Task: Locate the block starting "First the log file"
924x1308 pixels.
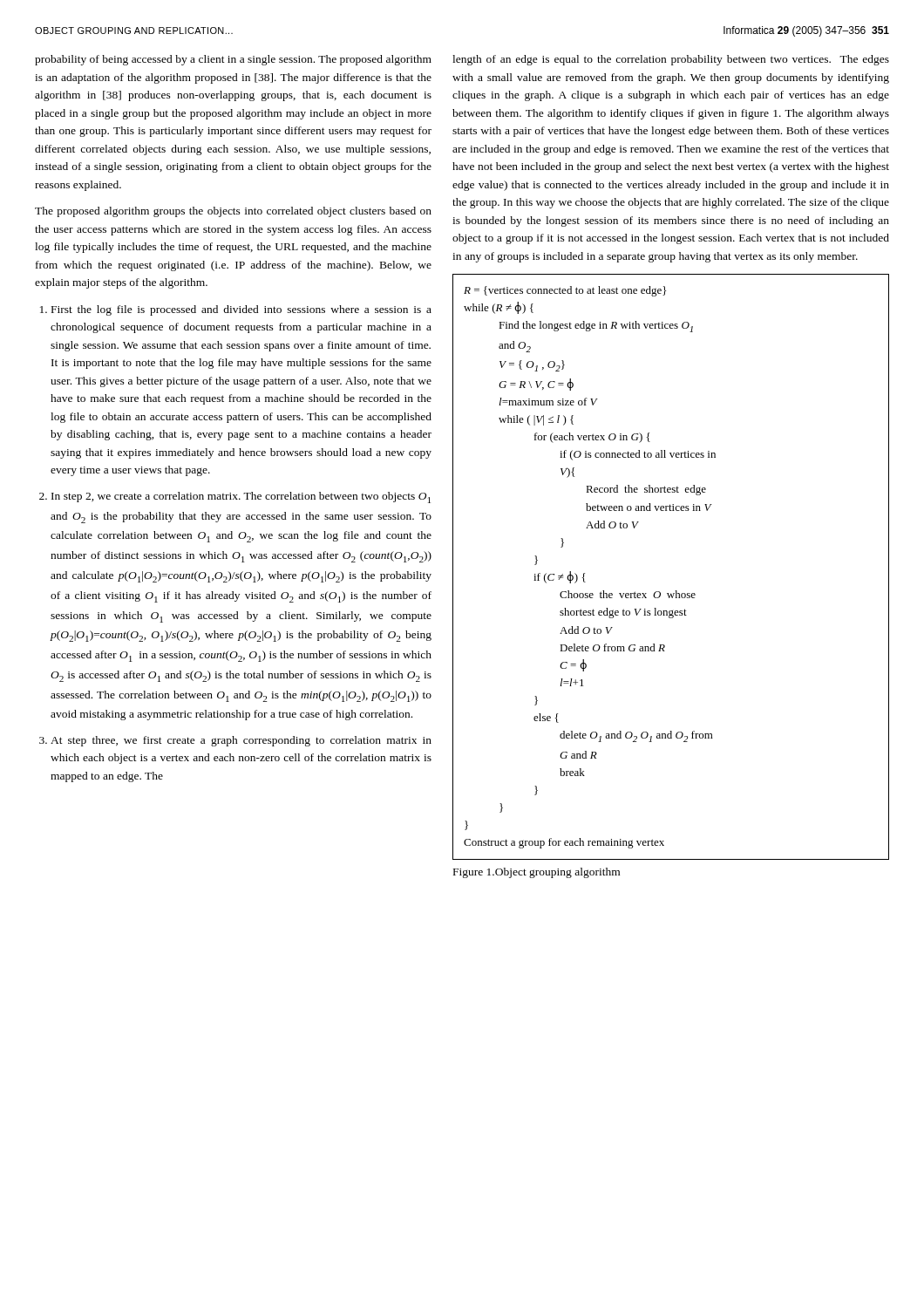Action: coord(241,389)
